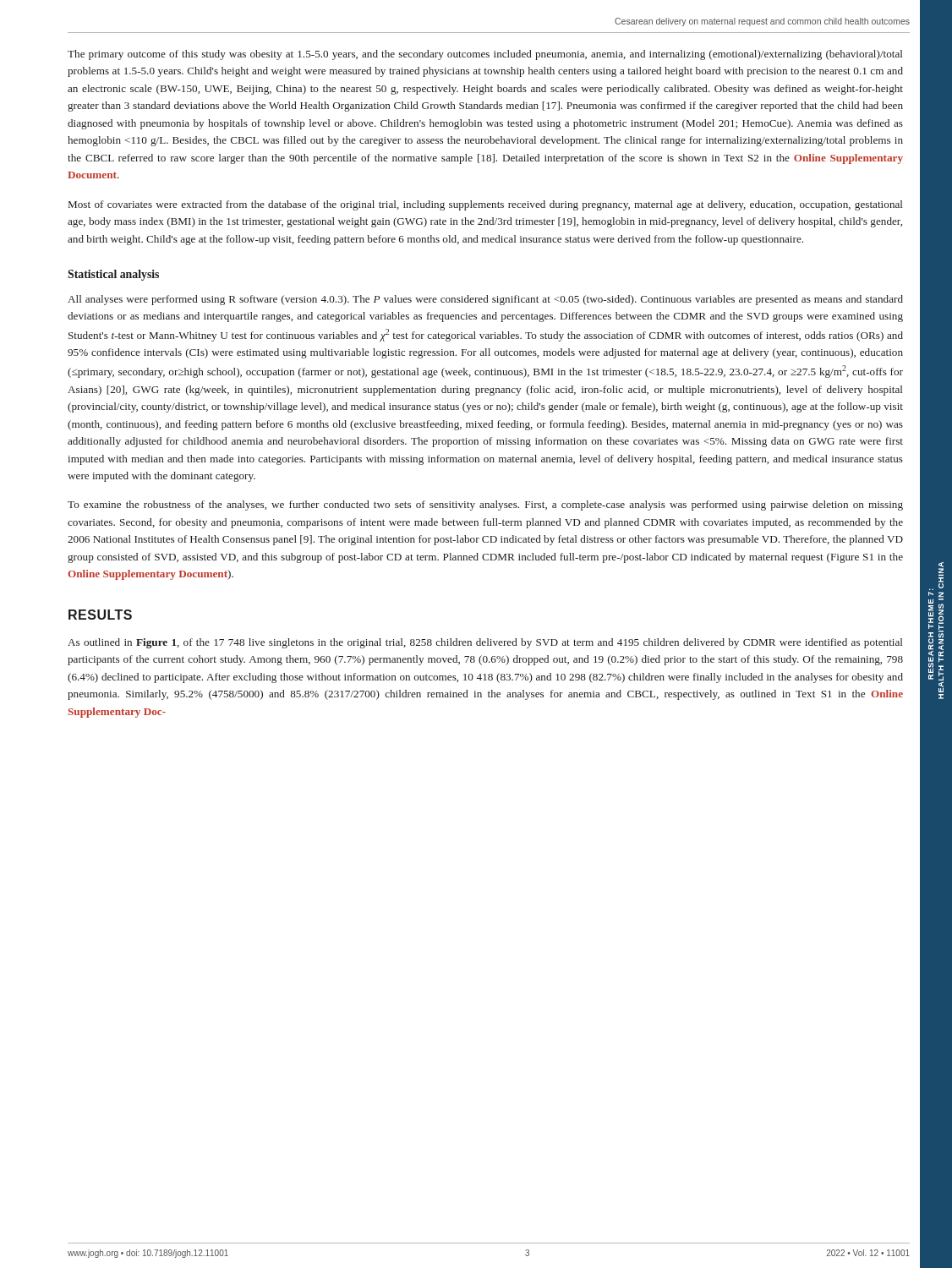
Task: Locate the text block containing "The primary outcome of this study"
Action: (485, 114)
